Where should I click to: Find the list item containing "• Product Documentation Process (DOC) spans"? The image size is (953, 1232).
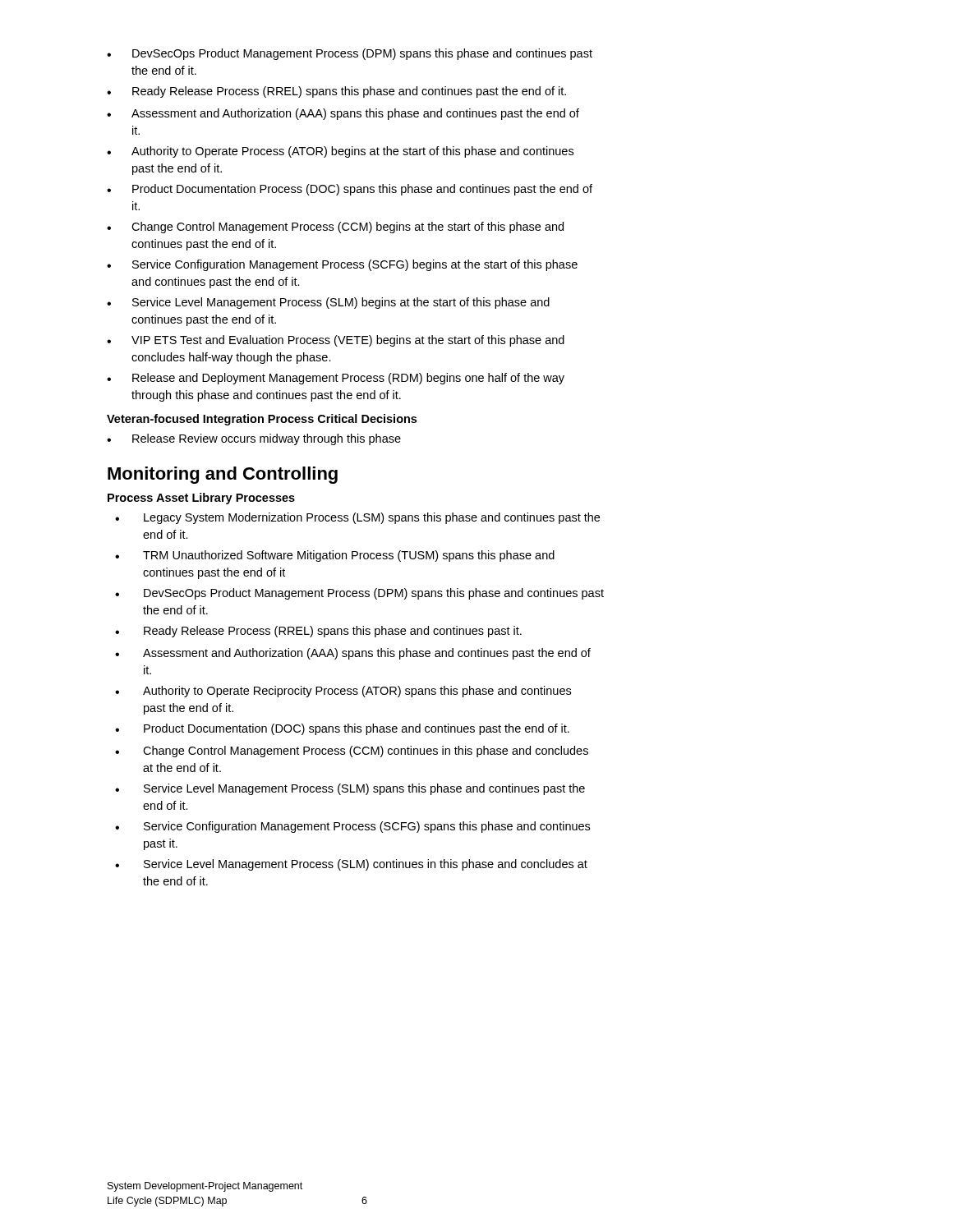pyautogui.click(x=350, y=198)
